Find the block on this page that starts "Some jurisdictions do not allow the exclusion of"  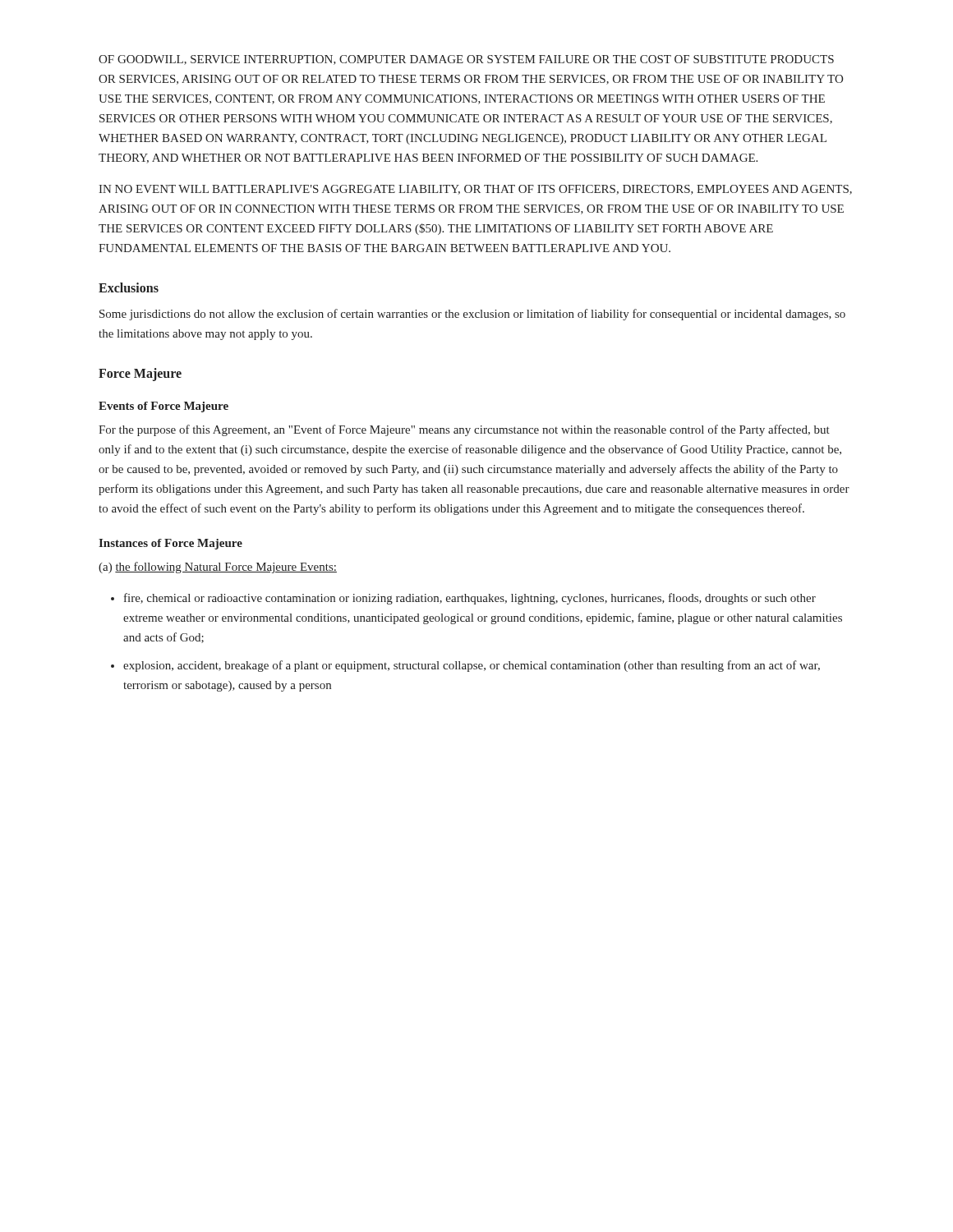(472, 324)
